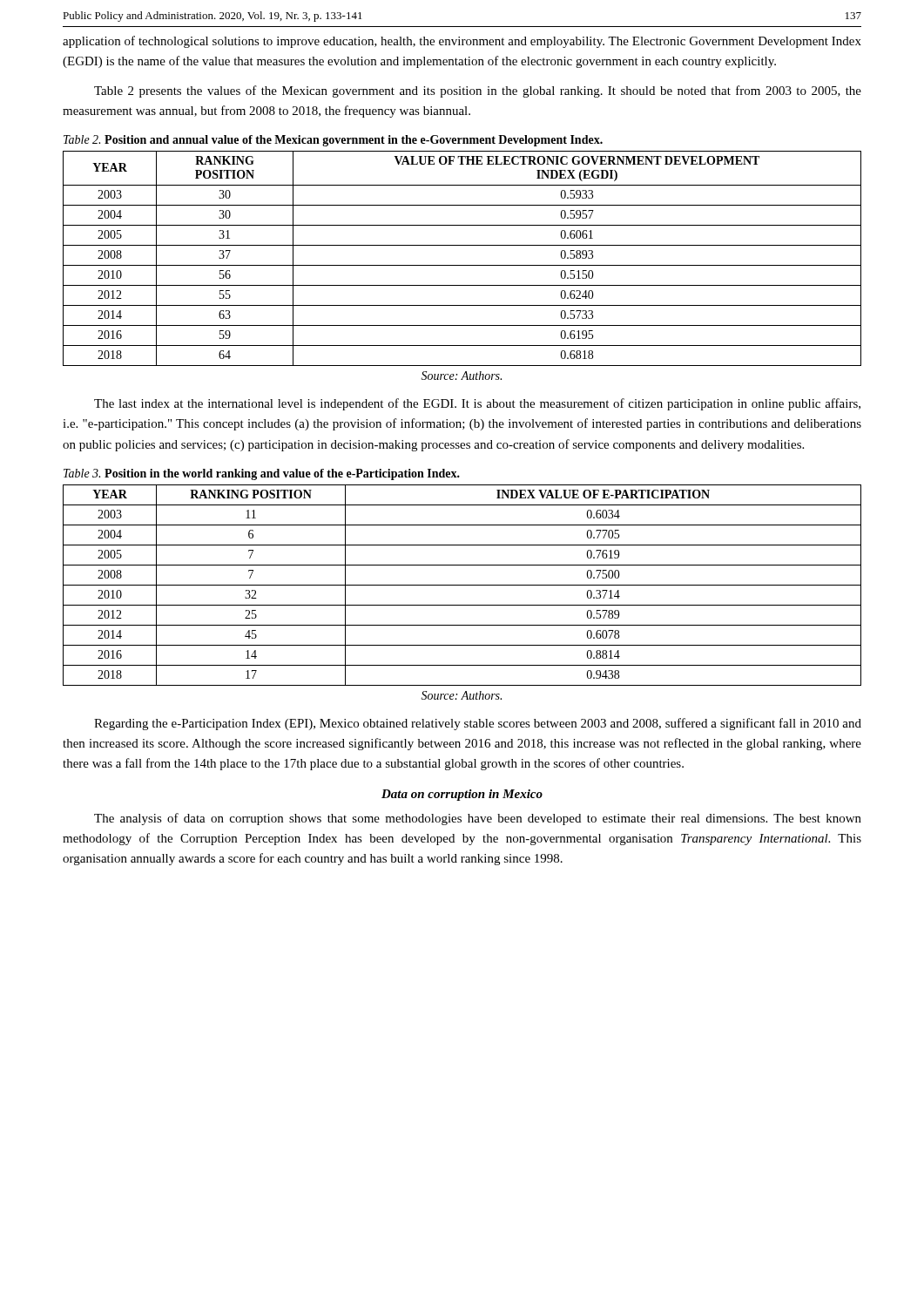Click on the table containing "INDEX VALUE OF E-PARTICIPATION"

462,585
